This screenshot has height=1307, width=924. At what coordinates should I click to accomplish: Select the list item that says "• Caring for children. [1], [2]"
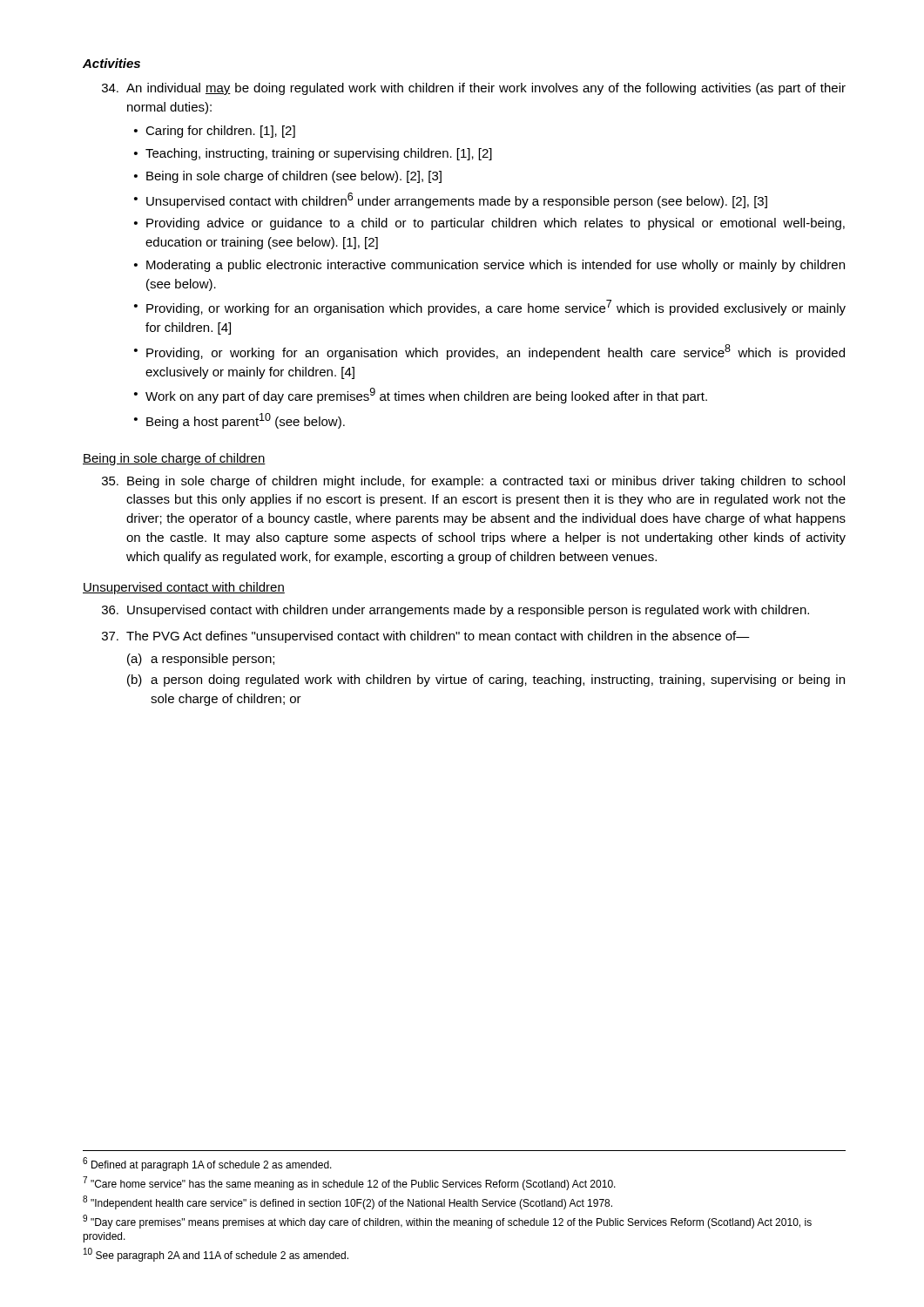215,132
